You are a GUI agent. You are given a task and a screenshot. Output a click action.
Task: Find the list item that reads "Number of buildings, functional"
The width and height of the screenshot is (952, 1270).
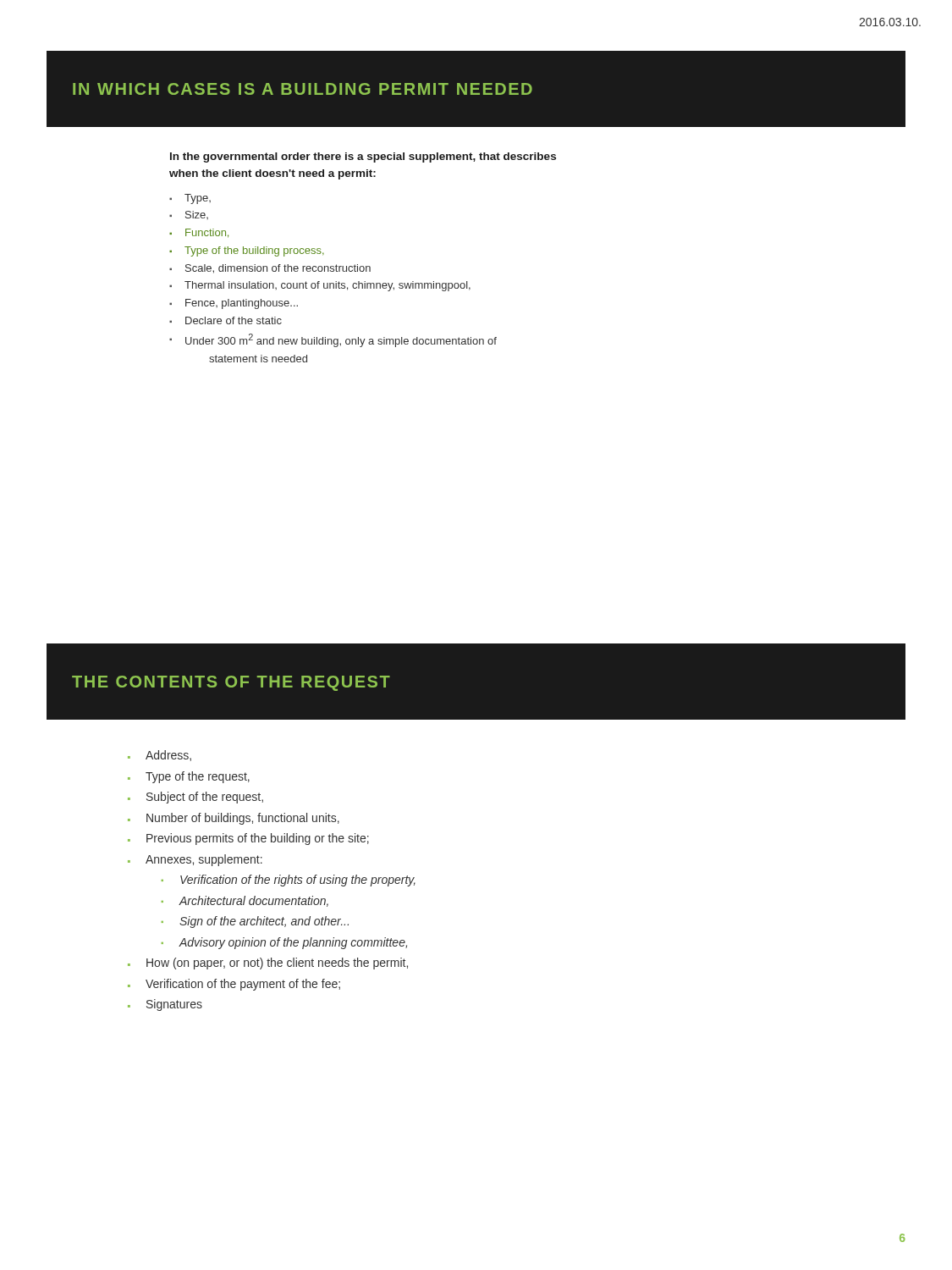click(243, 817)
